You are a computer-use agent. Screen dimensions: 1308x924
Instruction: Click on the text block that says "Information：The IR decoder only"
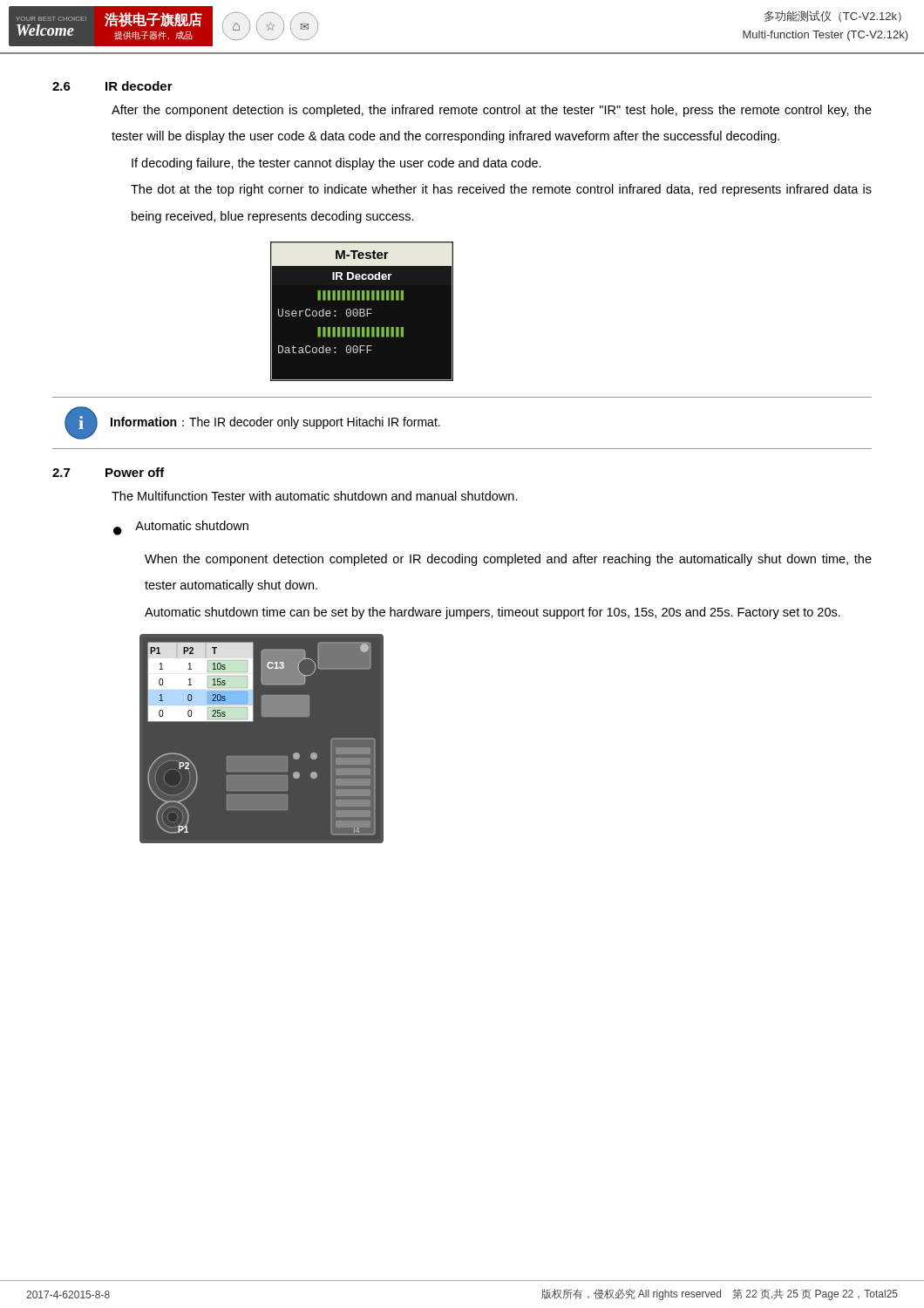click(x=275, y=422)
